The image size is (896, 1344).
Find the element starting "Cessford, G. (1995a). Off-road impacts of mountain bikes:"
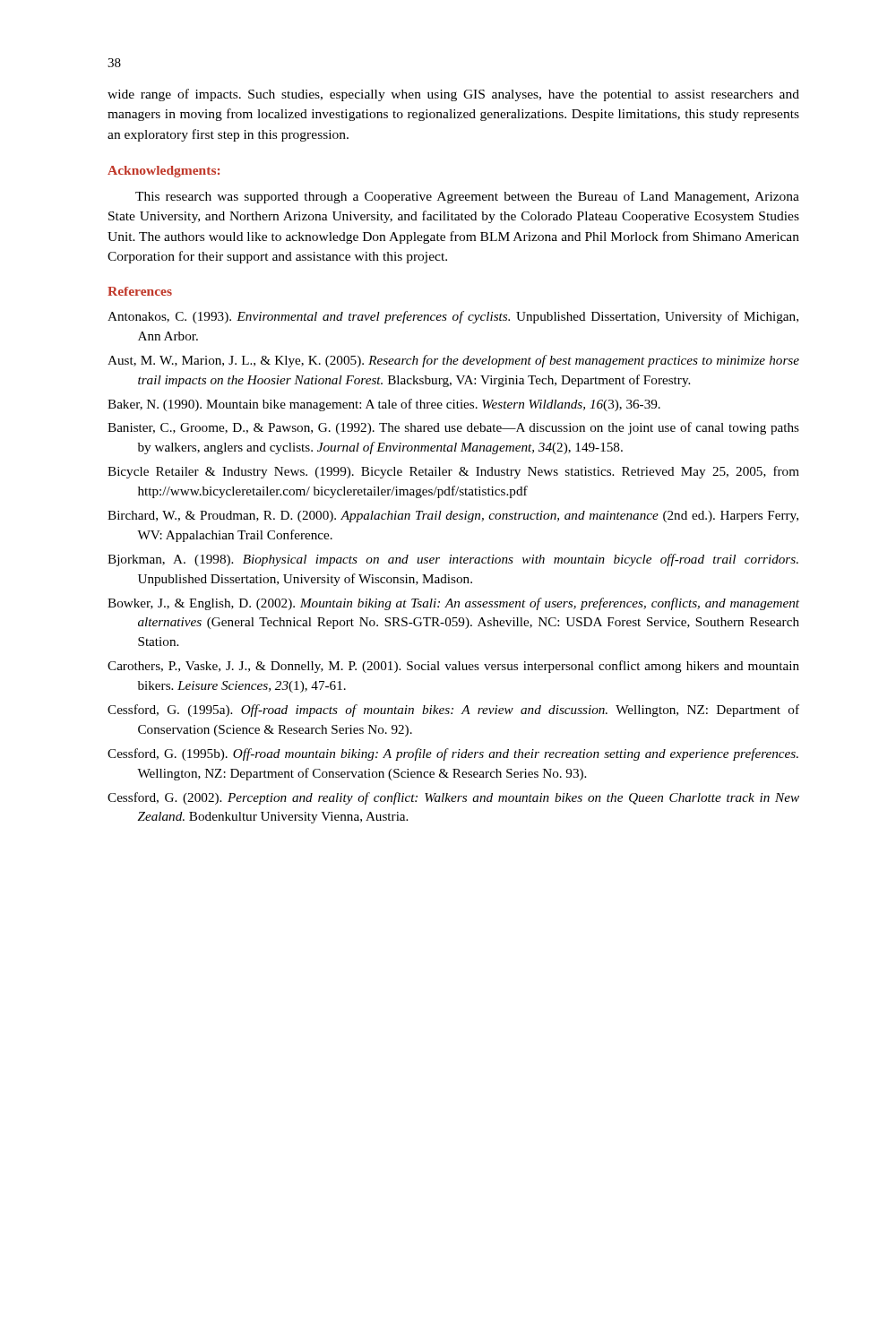click(453, 719)
